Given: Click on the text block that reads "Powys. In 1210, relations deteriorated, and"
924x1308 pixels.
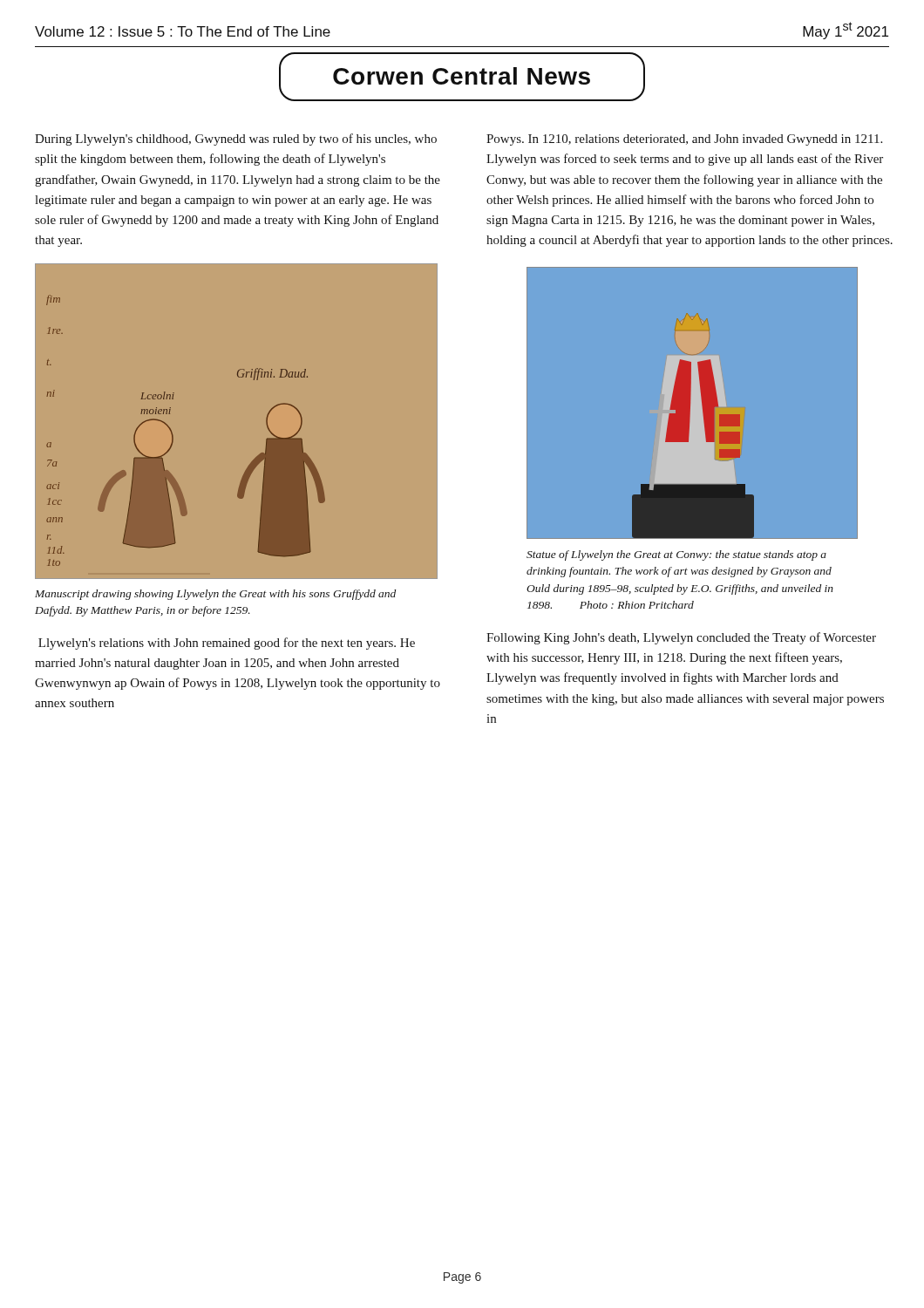Looking at the screenshot, I should tap(690, 189).
